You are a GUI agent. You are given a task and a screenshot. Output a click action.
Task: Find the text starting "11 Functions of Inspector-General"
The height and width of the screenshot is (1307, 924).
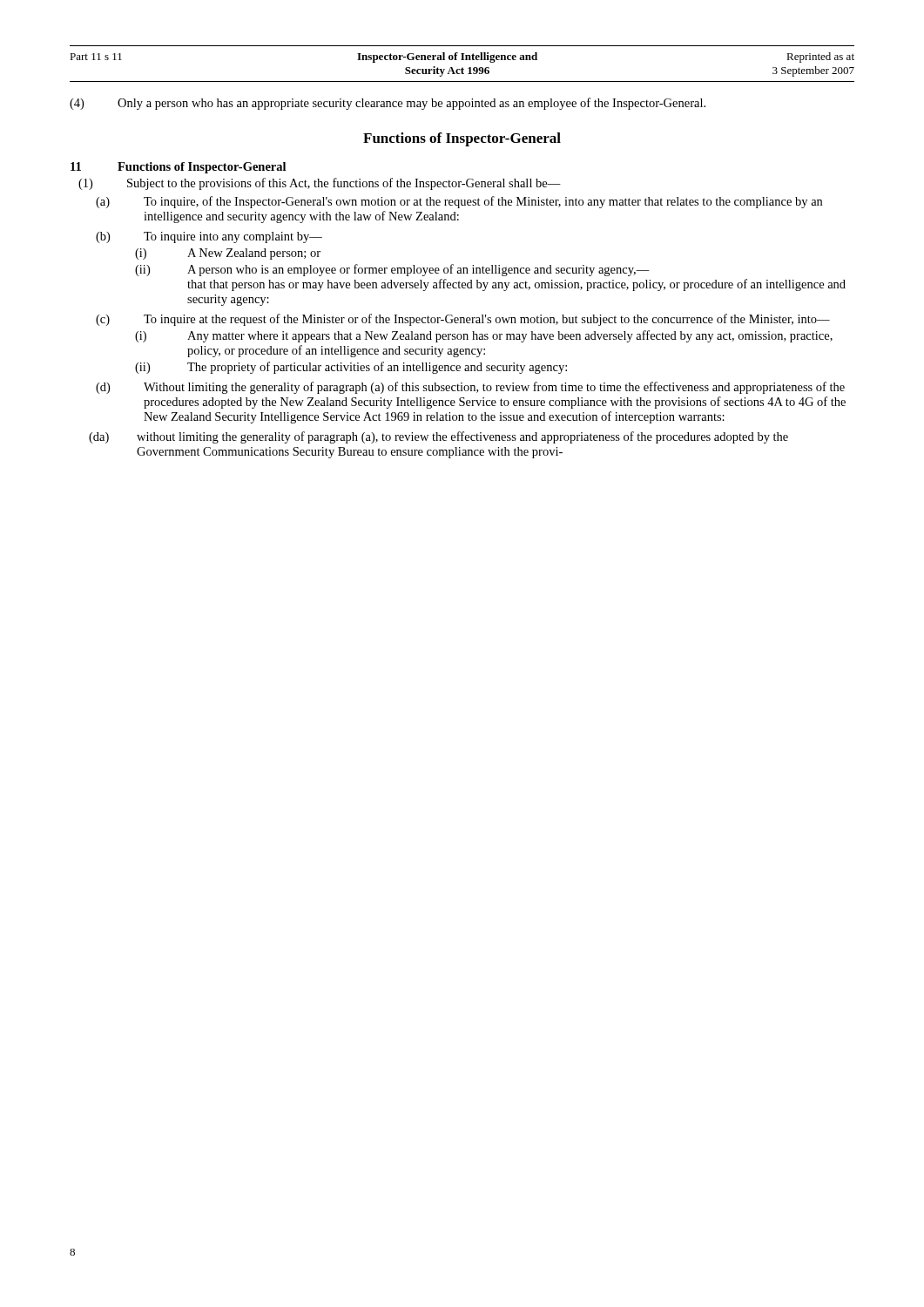pos(178,167)
